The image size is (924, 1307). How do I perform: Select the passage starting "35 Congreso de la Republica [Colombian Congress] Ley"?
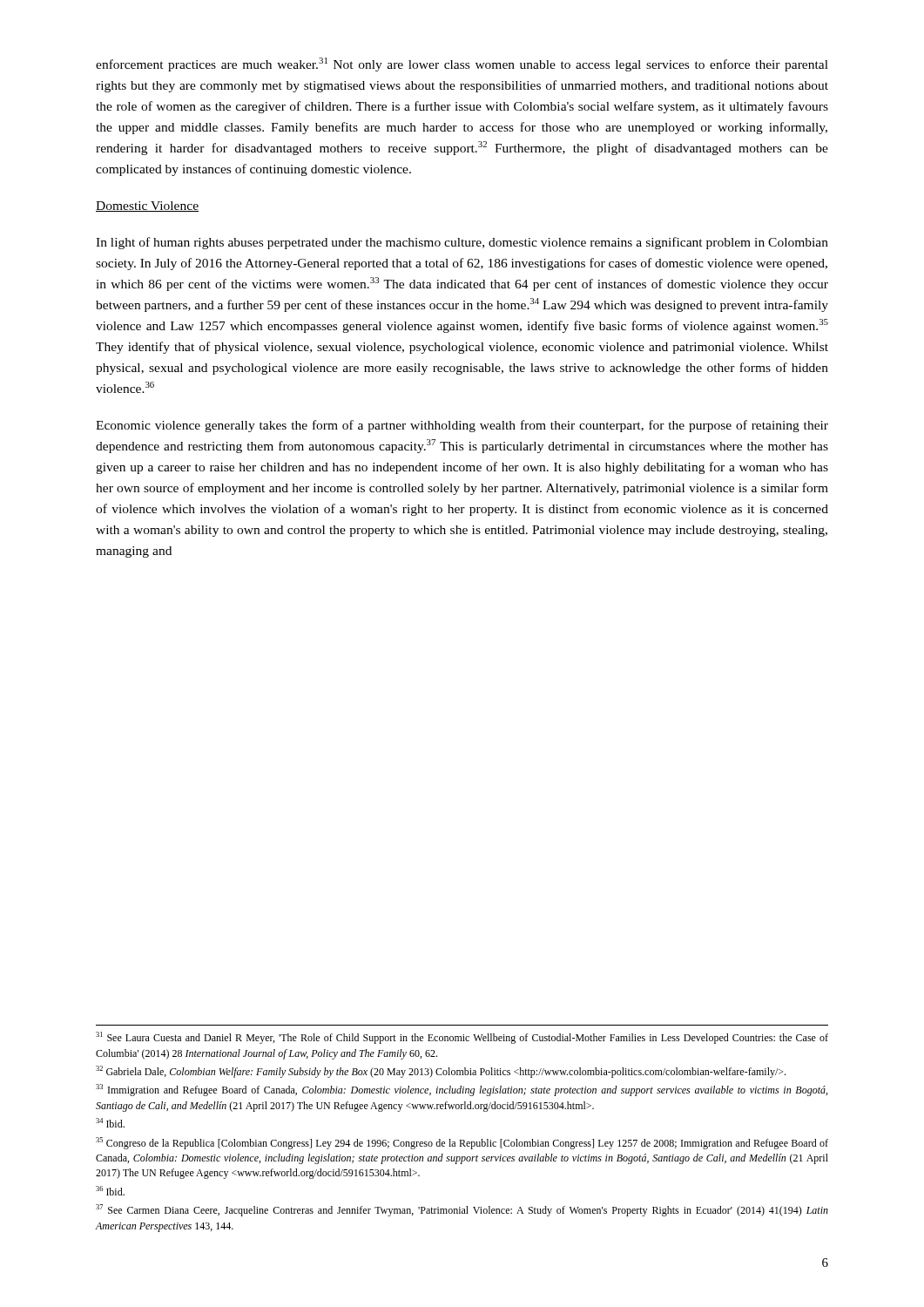click(x=462, y=1159)
